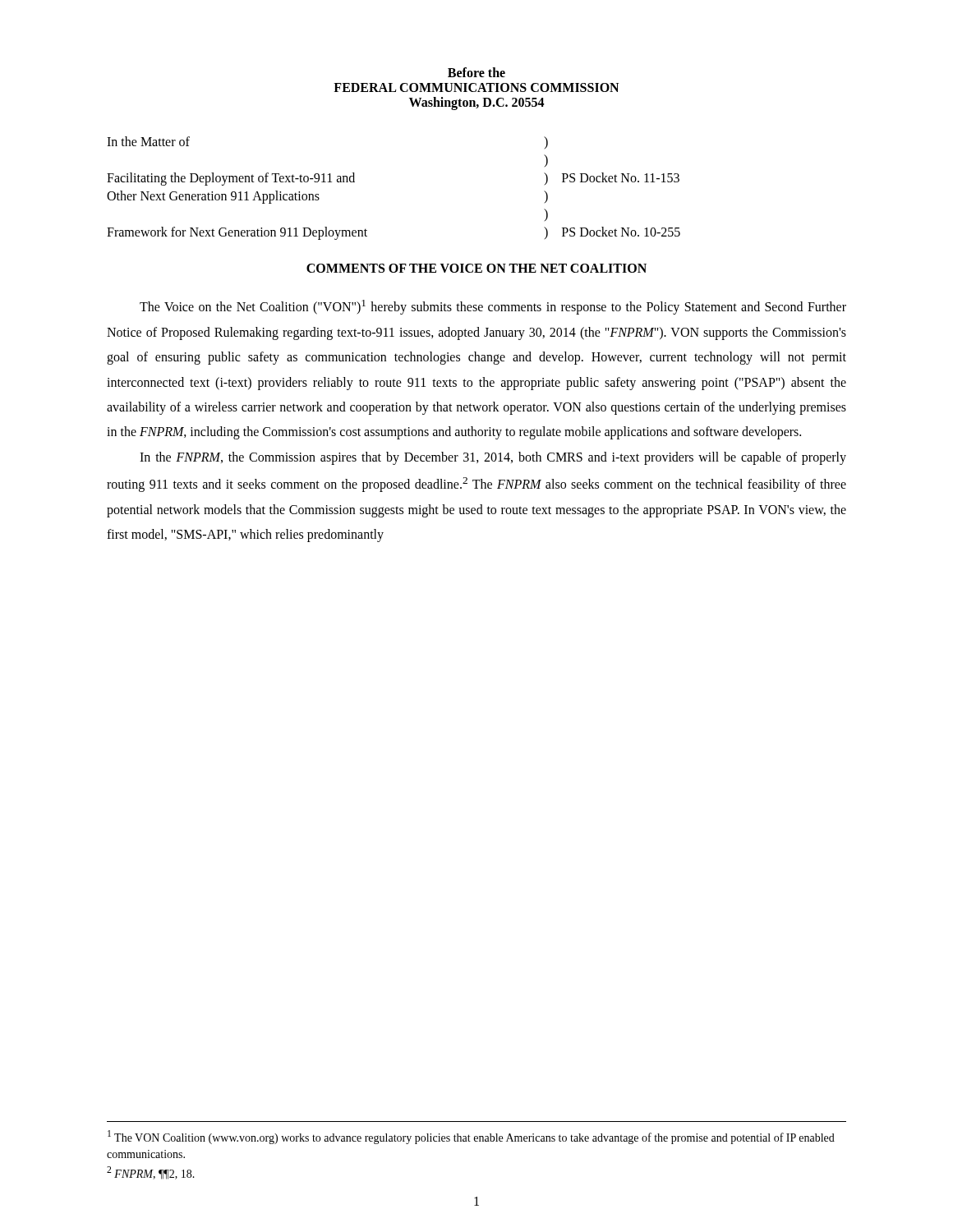Locate the text starting "1 The VON Coalition (www.von.org) works"
The height and width of the screenshot is (1232, 953).
click(x=471, y=1137)
